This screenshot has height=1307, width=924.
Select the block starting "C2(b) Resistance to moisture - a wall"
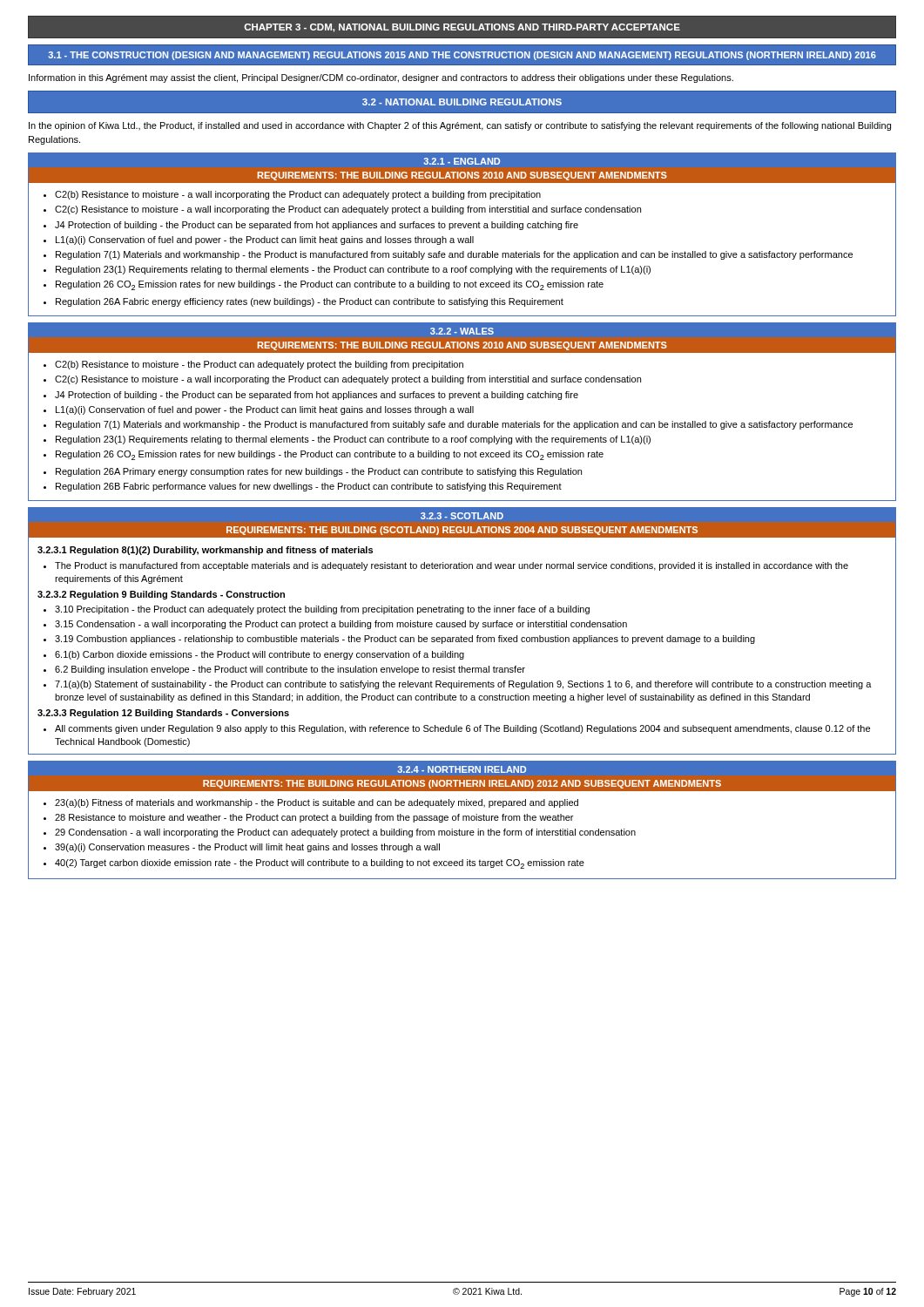[298, 194]
